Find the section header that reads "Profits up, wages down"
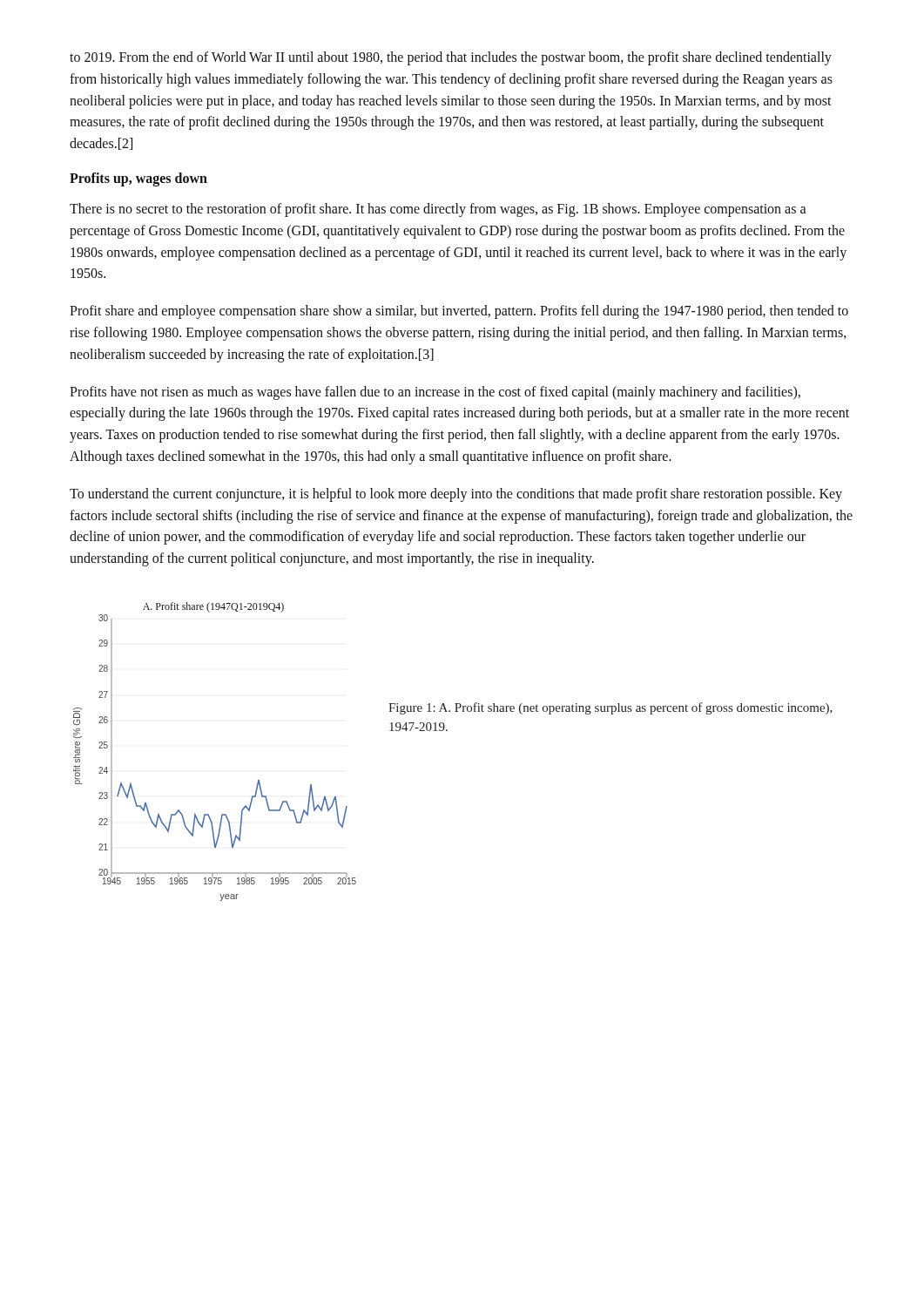The height and width of the screenshot is (1307, 924). tap(138, 178)
